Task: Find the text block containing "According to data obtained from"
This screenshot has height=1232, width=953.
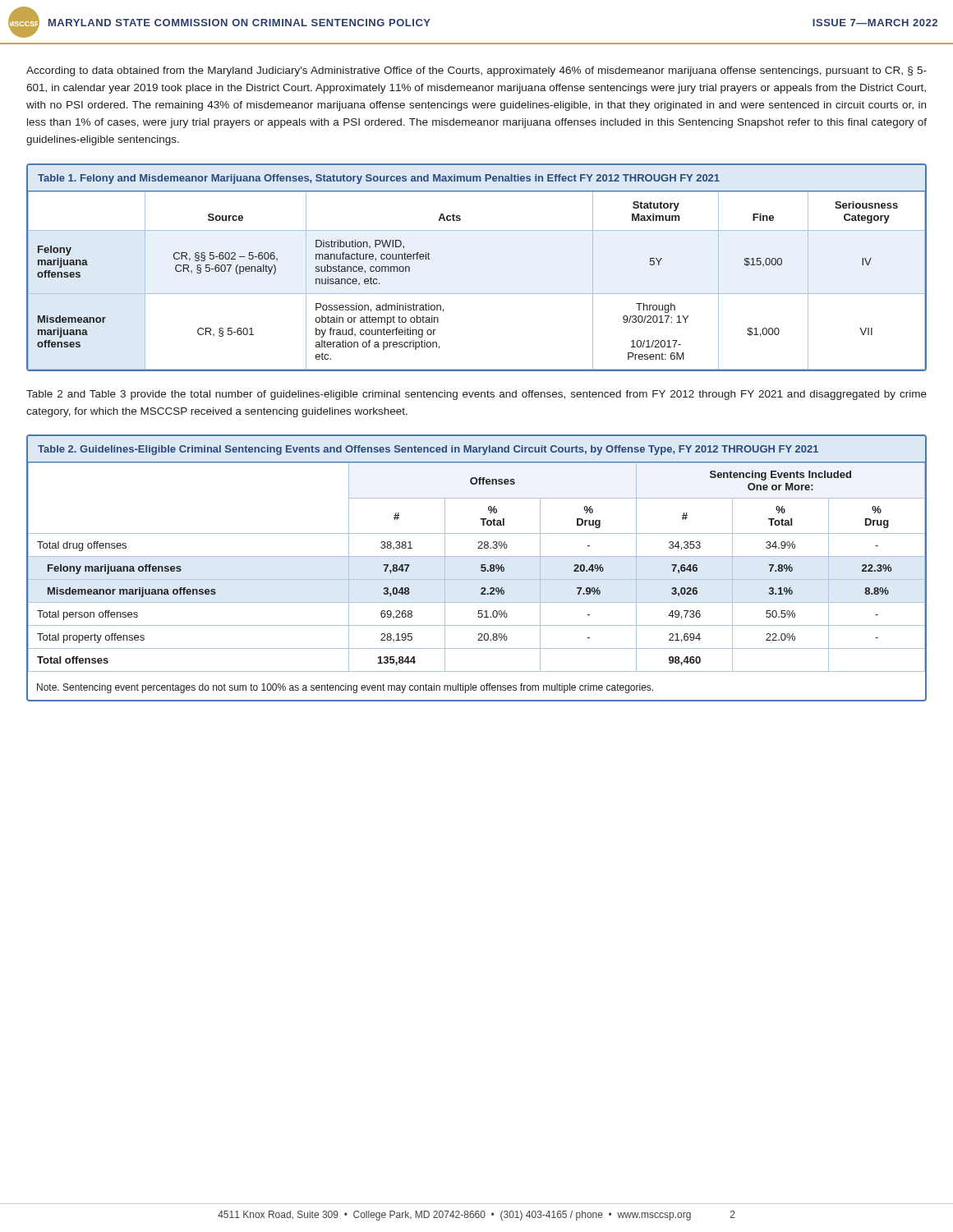Action: pyautogui.click(x=476, y=105)
